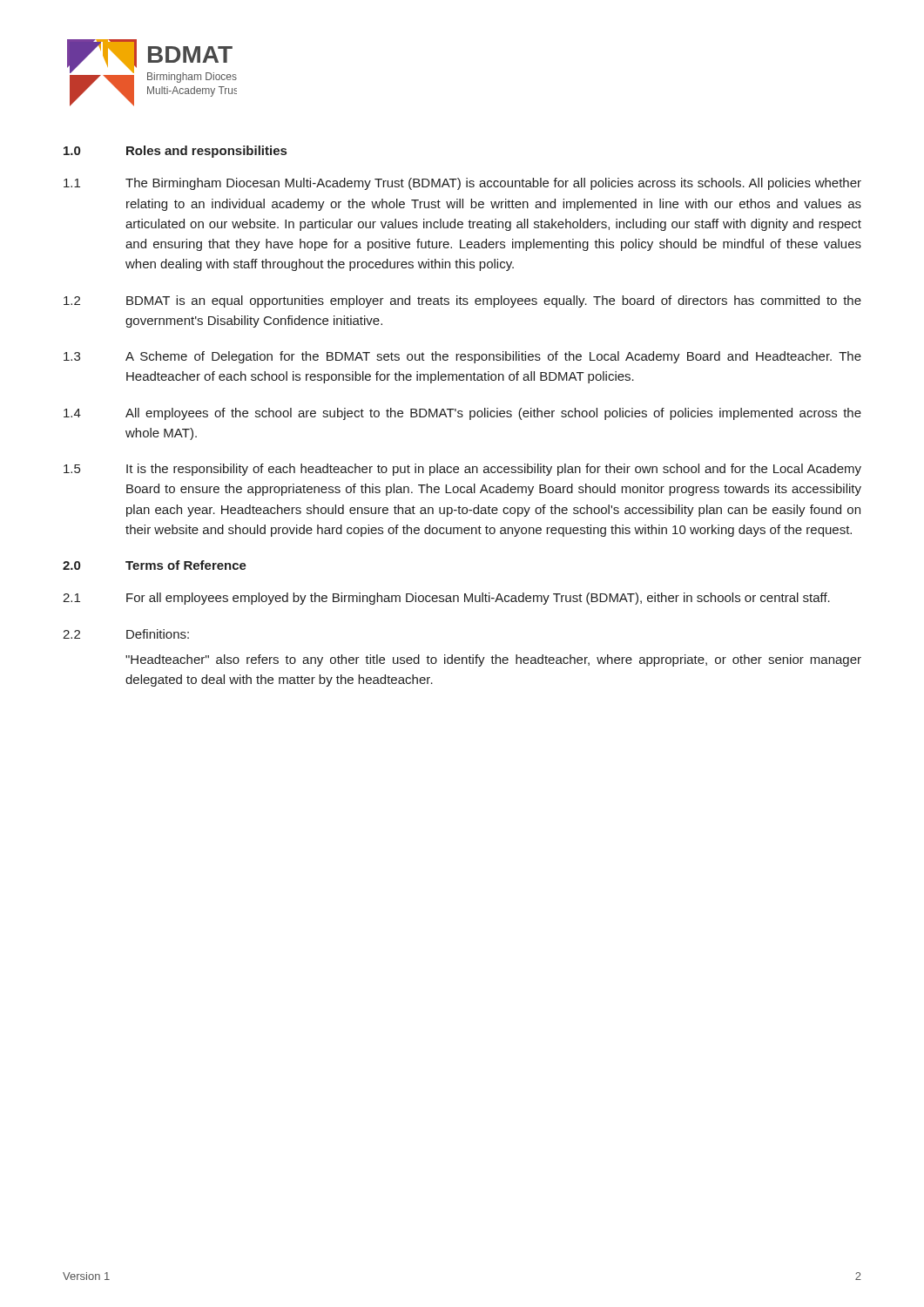Locate the block of text that opens with ""Headteacher" also refers to"
Viewport: 924px width, 1307px height.
pyautogui.click(x=493, y=669)
